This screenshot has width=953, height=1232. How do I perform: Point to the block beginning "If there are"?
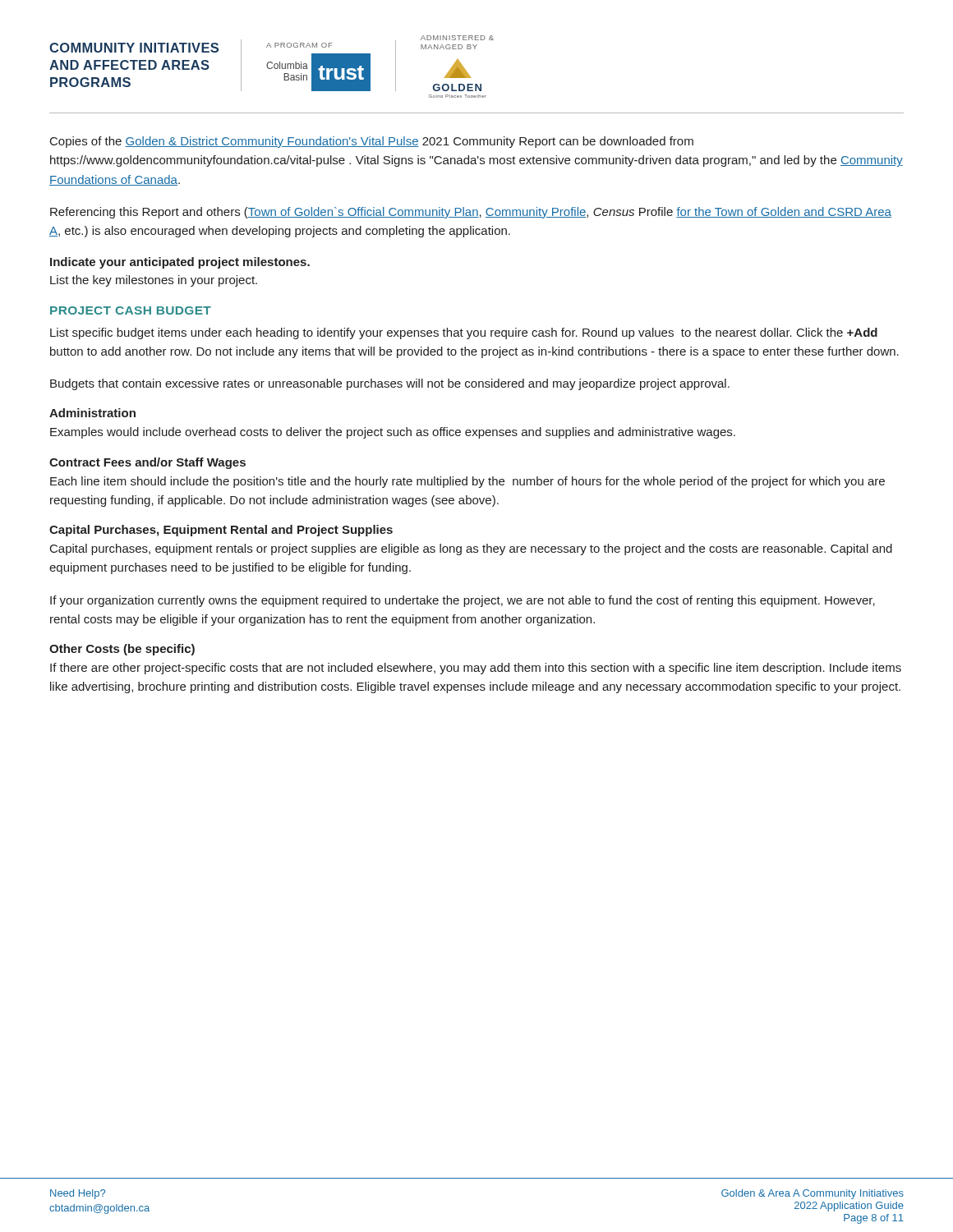(475, 677)
